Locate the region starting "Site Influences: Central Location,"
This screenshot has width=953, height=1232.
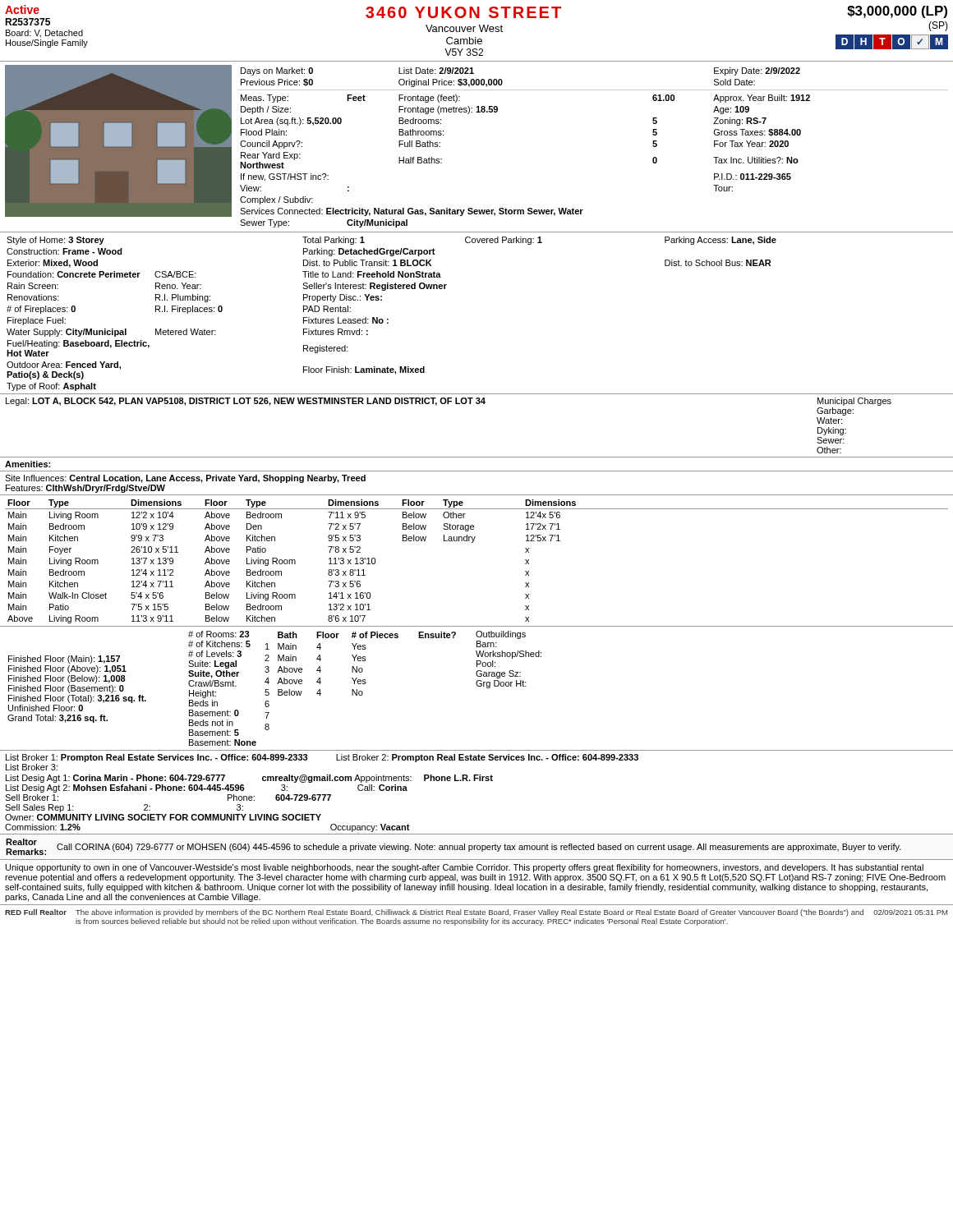click(185, 478)
